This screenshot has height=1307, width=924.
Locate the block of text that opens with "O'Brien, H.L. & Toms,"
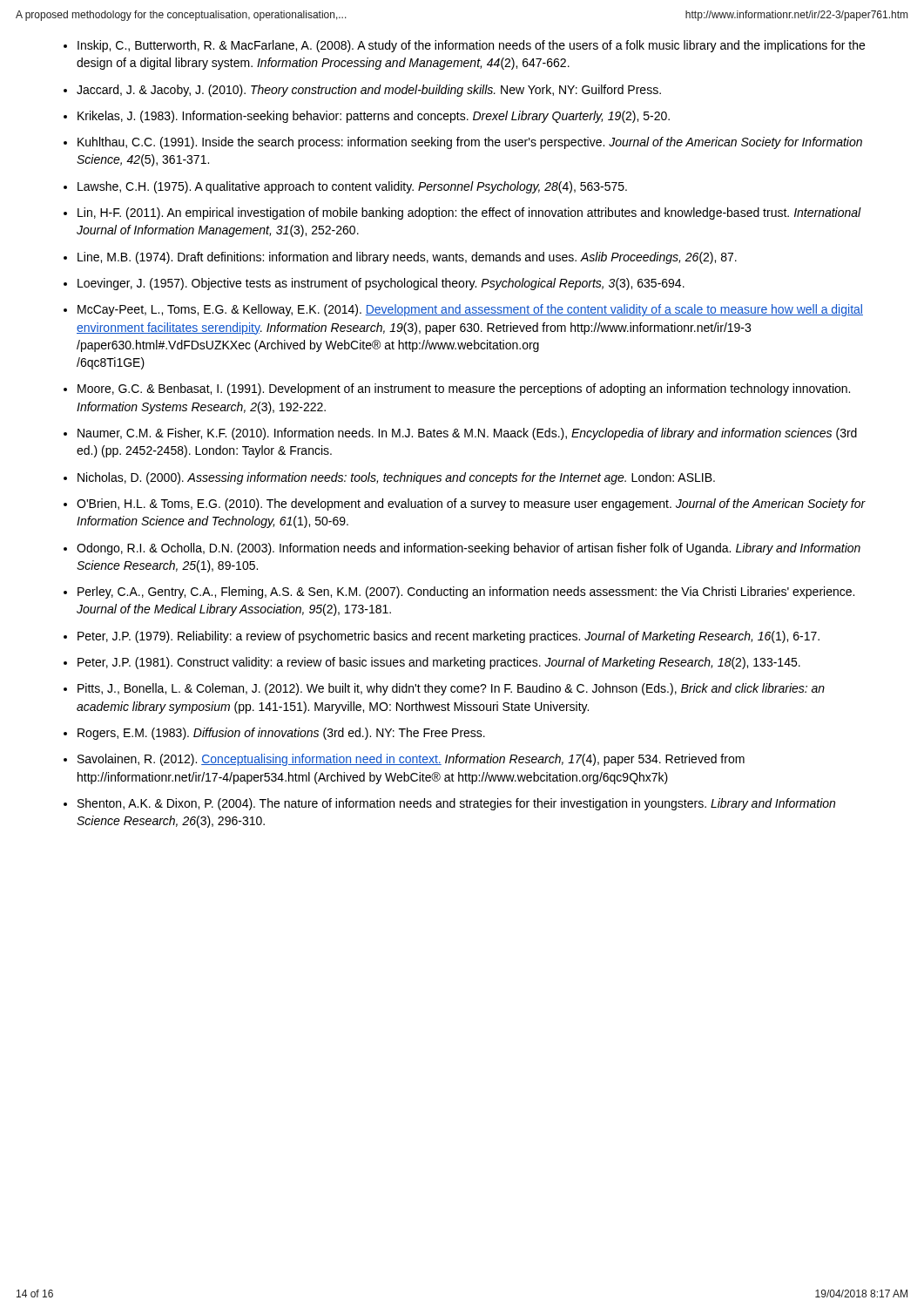click(471, 512)
